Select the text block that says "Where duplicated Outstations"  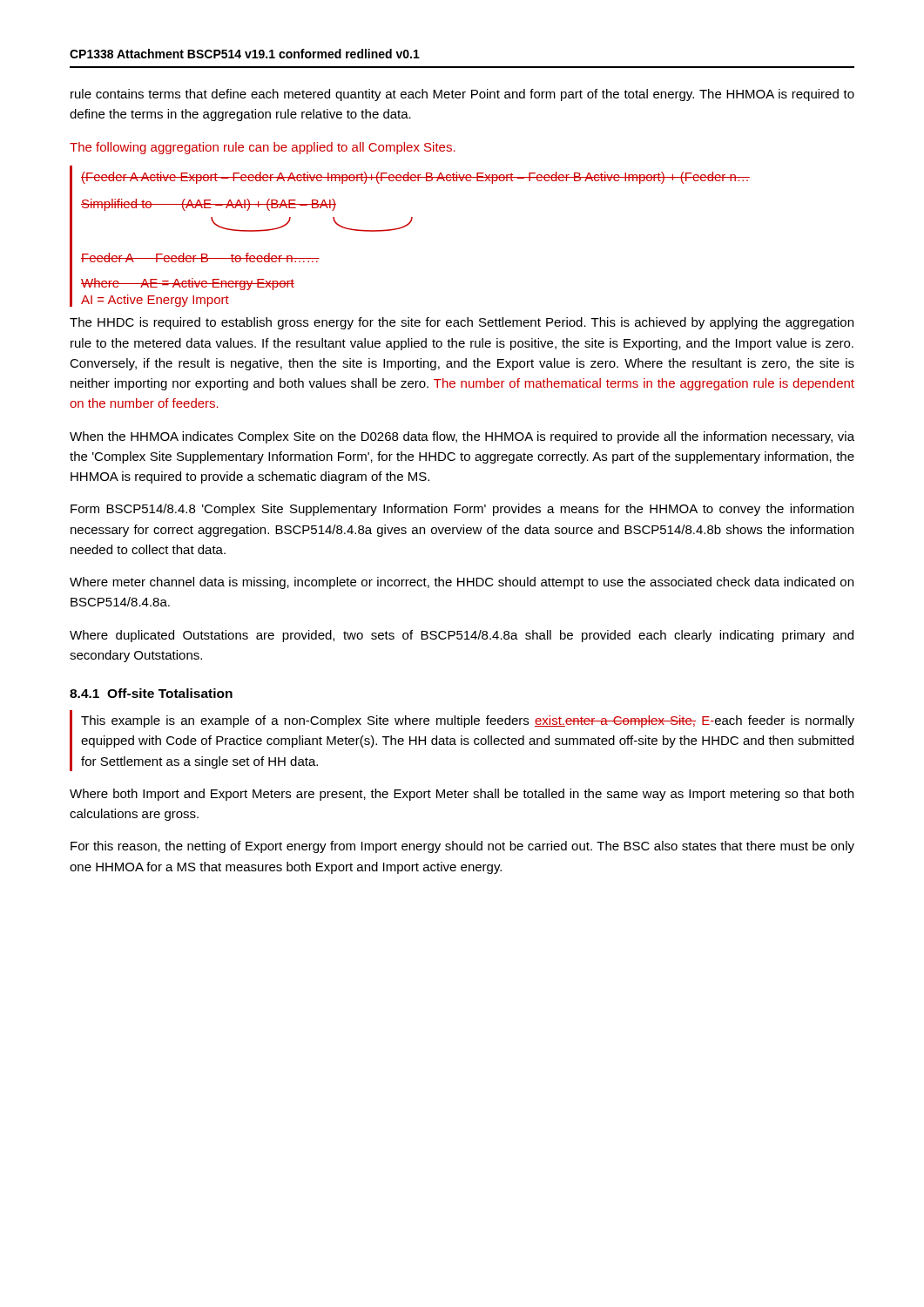462,644
